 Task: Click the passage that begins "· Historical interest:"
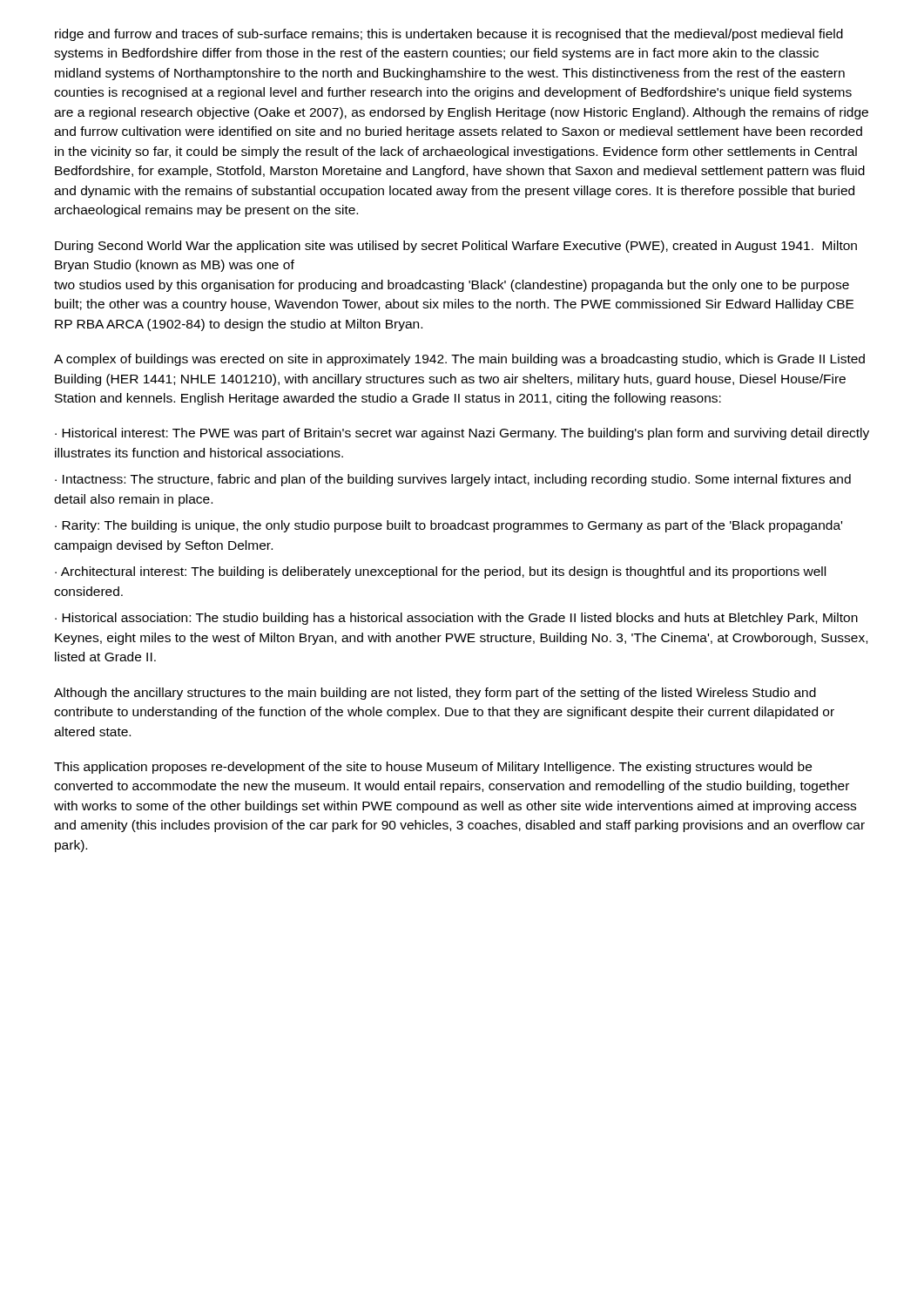462,443
